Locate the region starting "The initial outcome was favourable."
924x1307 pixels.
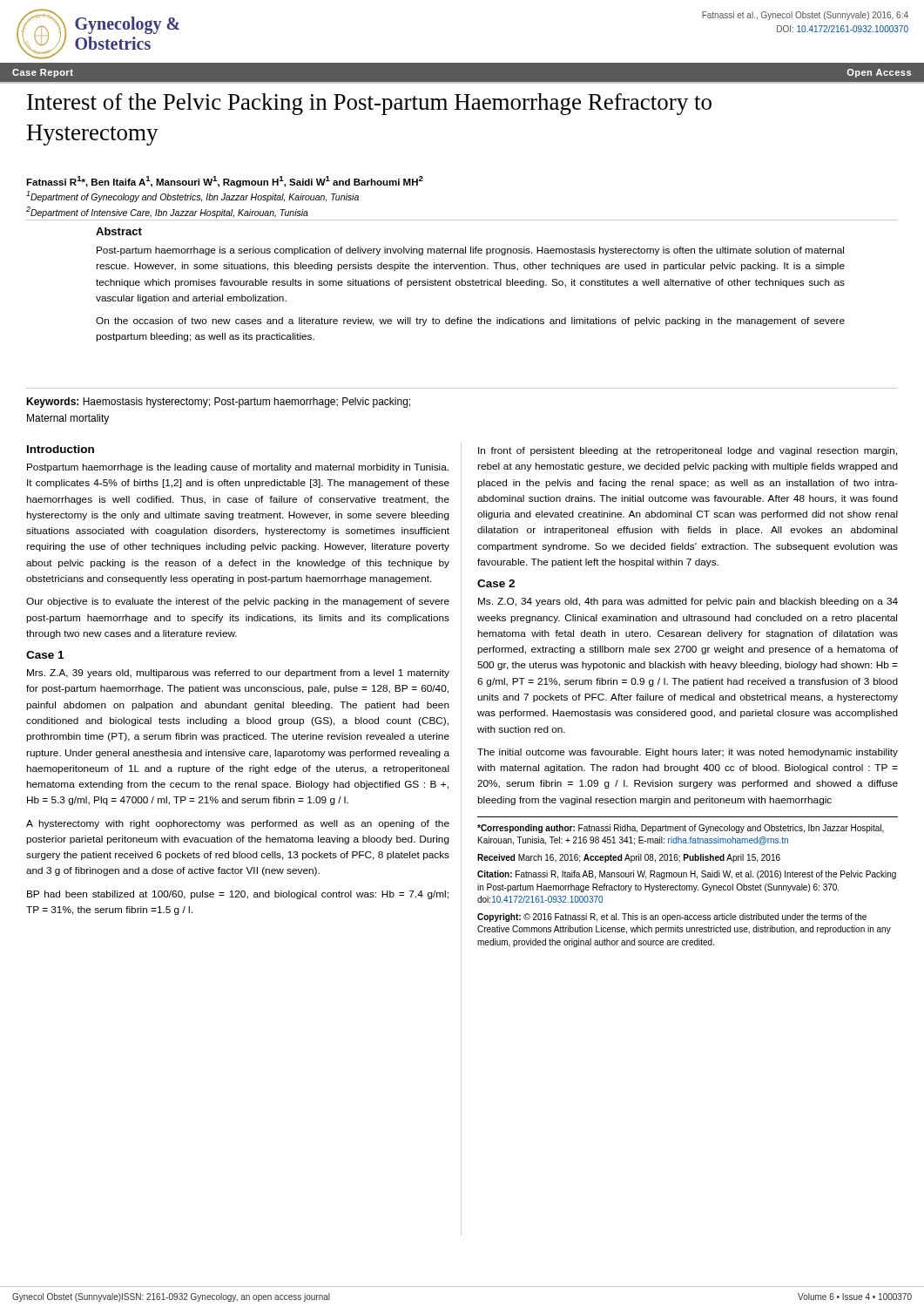(688, 776)
